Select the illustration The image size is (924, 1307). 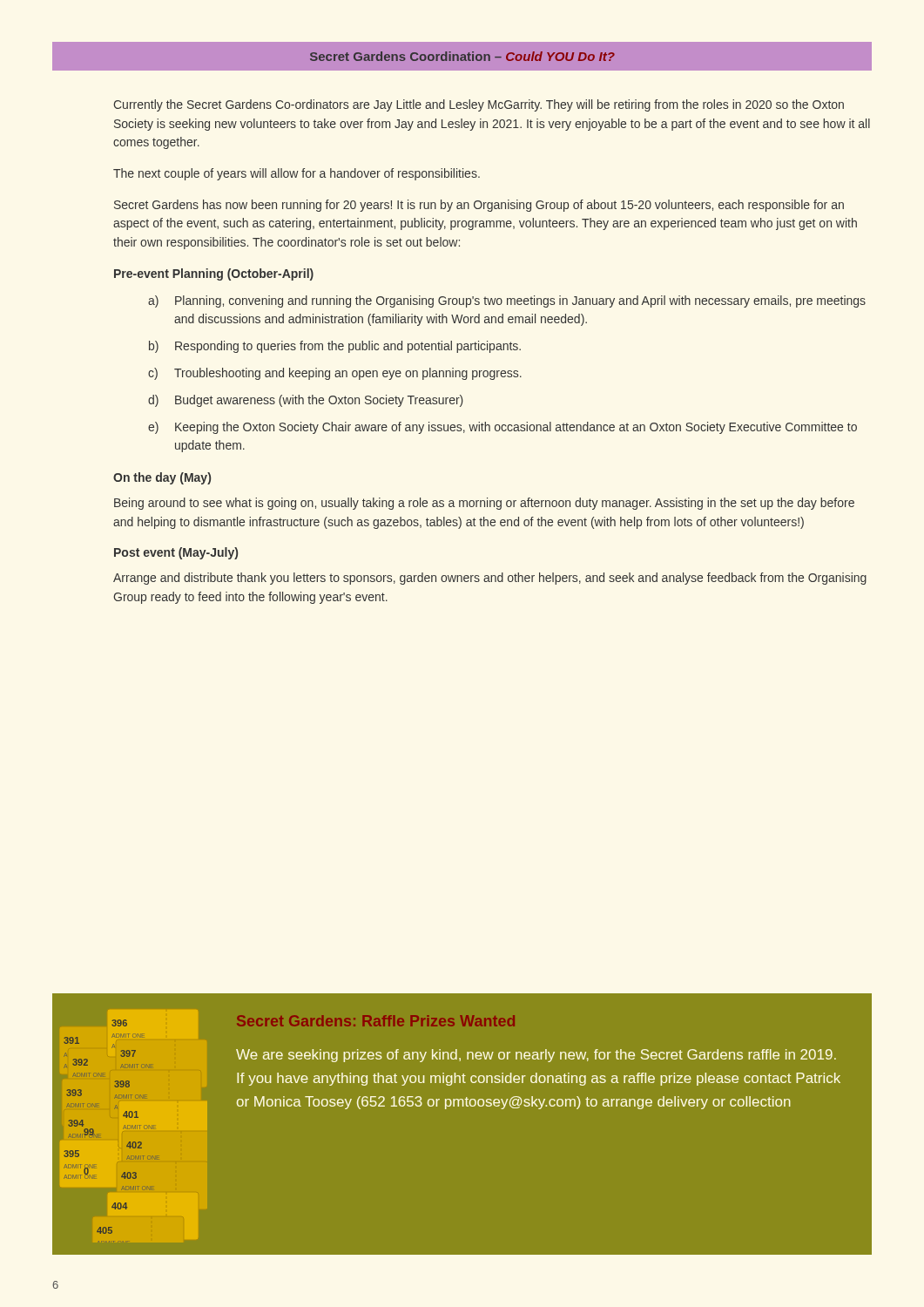pyautogui.click(x=140, y=1124)
